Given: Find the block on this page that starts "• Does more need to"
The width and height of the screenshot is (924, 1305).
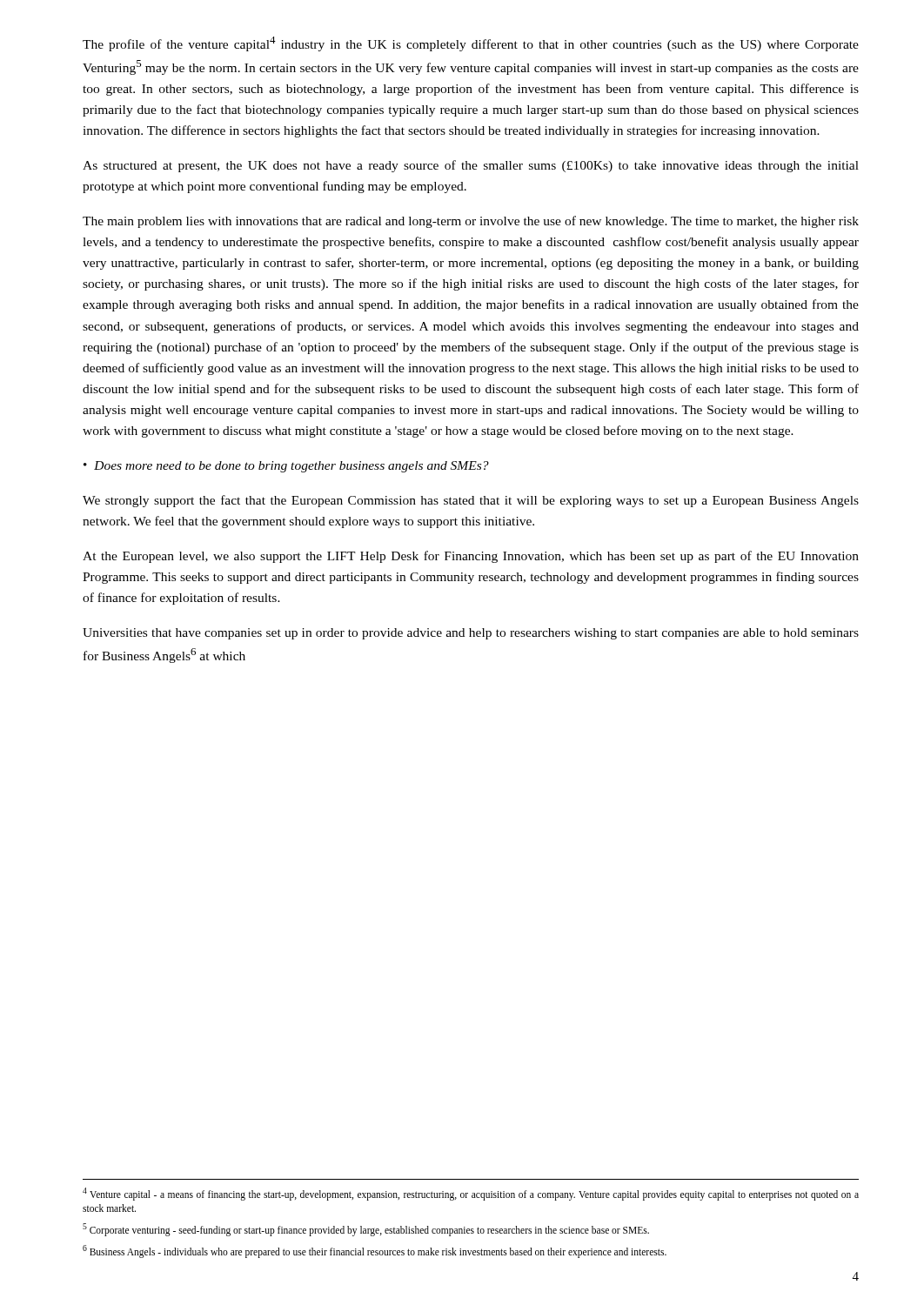Looking at the screenshot, I should point(471,465).
